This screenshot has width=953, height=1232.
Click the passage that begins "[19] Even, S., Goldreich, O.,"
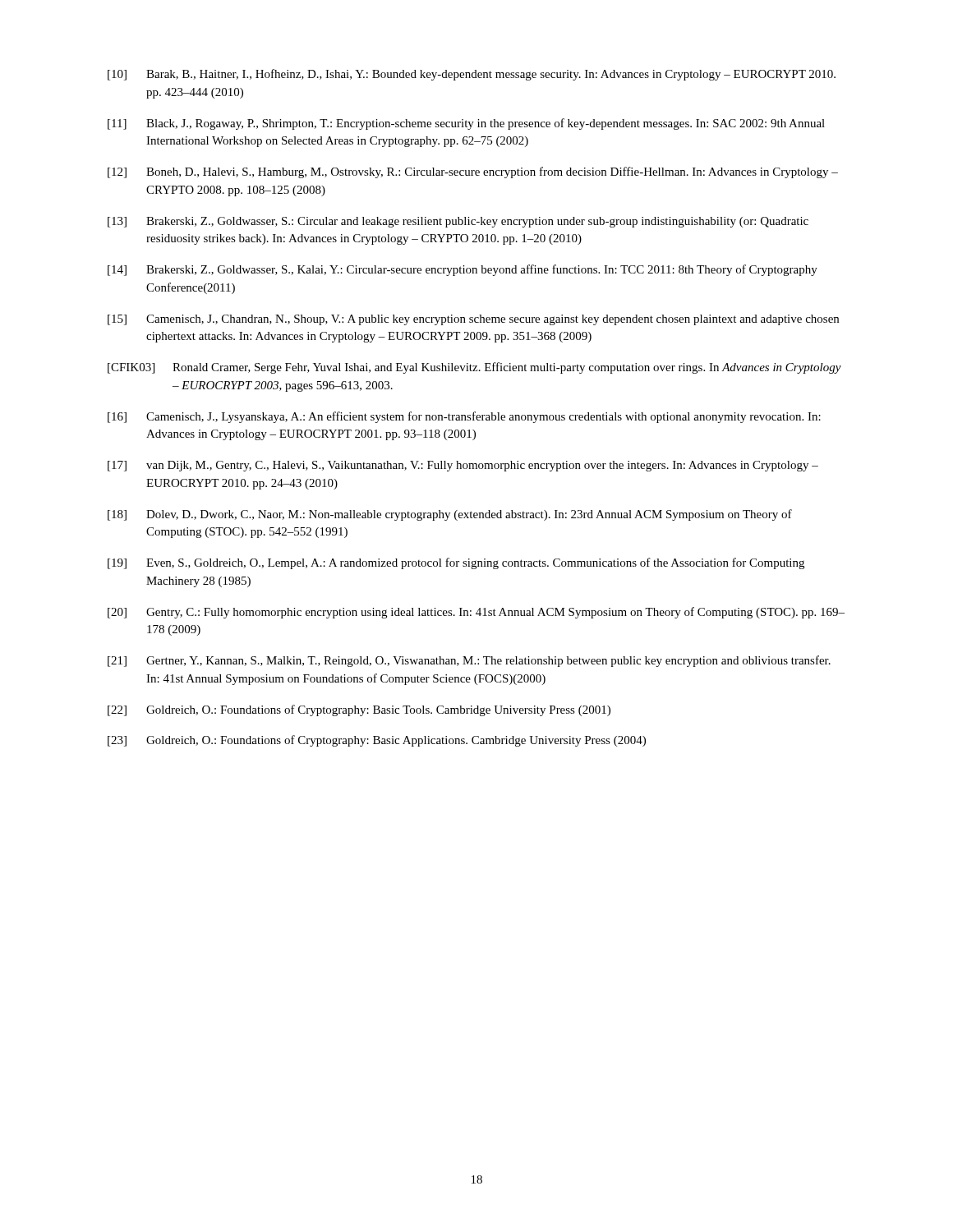[x=476, y=572]
